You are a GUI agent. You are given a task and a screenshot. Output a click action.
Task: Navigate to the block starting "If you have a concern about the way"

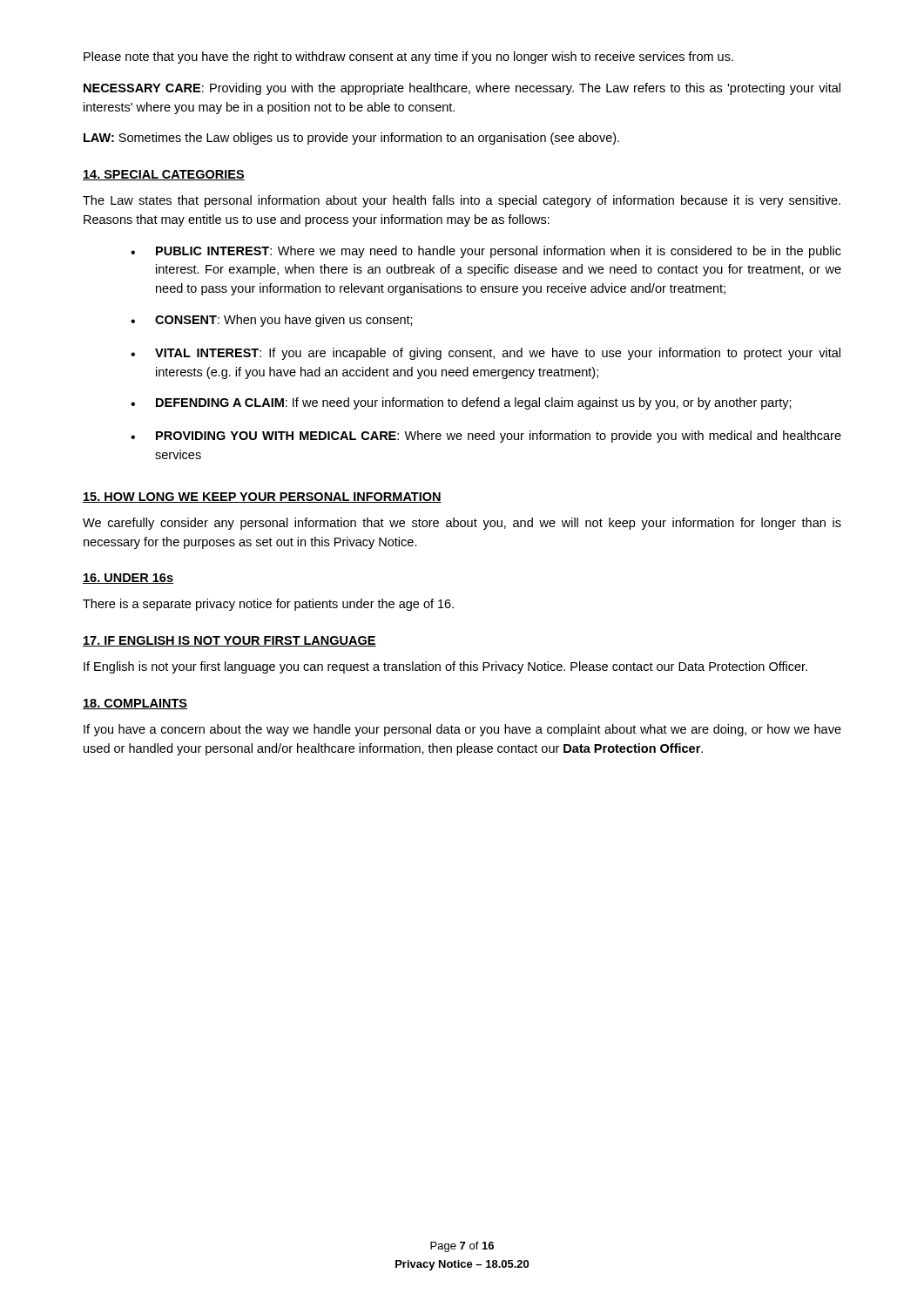pos(462,739)
